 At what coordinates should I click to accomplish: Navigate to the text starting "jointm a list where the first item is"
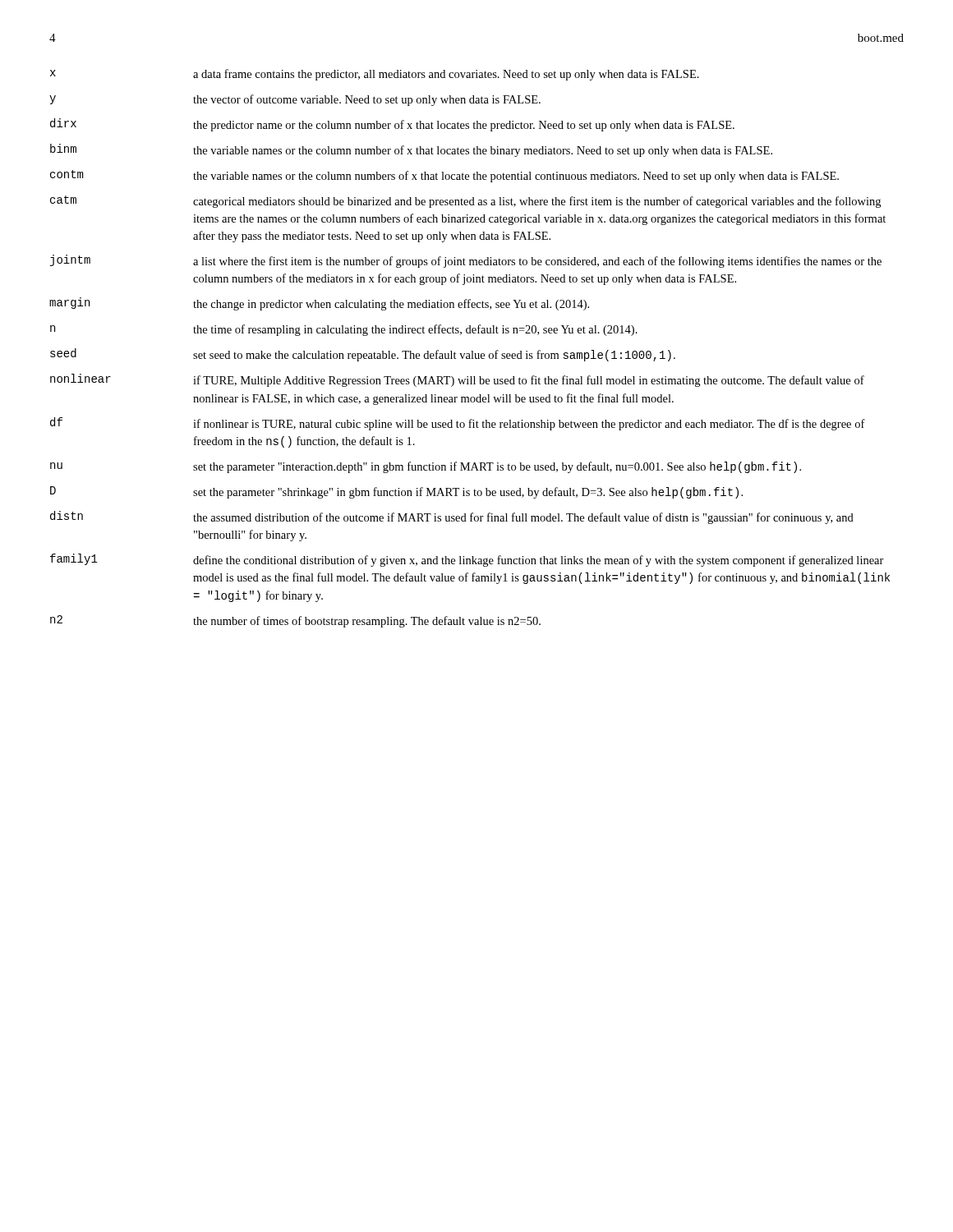pyautogui.click(x=476, y=270)
